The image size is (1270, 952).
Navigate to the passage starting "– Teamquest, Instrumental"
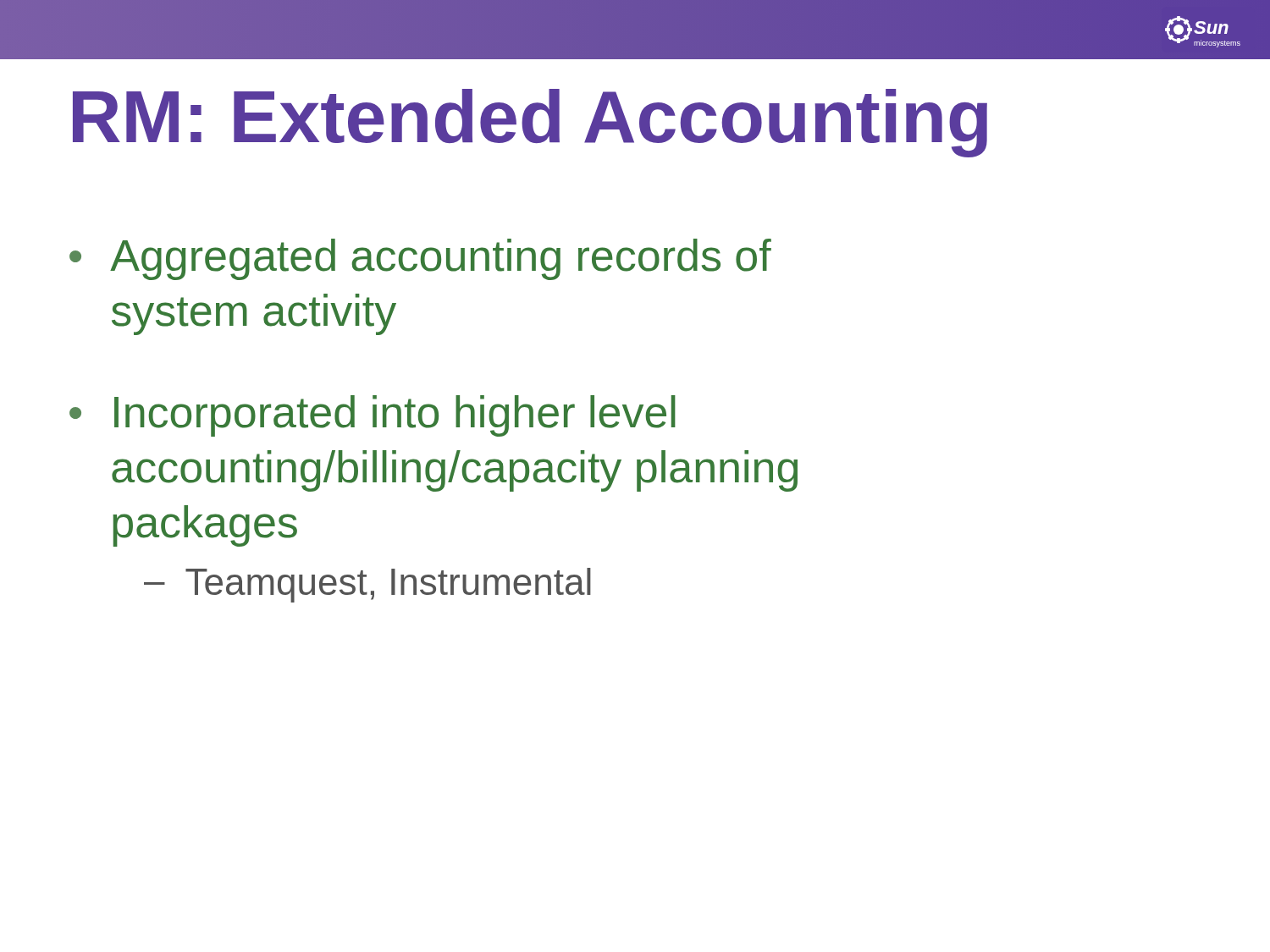click(x=368, y=582)
